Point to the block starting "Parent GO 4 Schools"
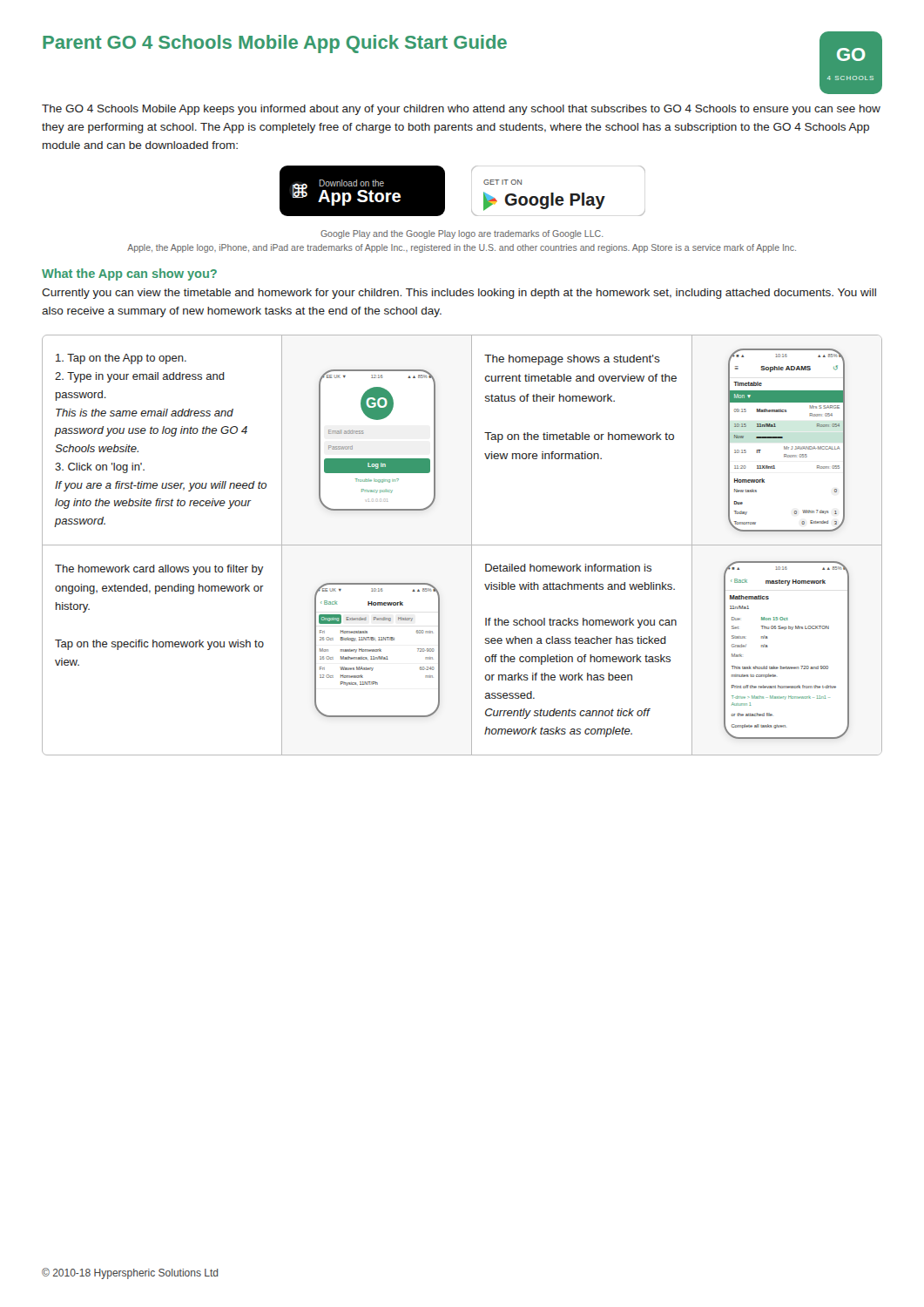 [275, 42]
